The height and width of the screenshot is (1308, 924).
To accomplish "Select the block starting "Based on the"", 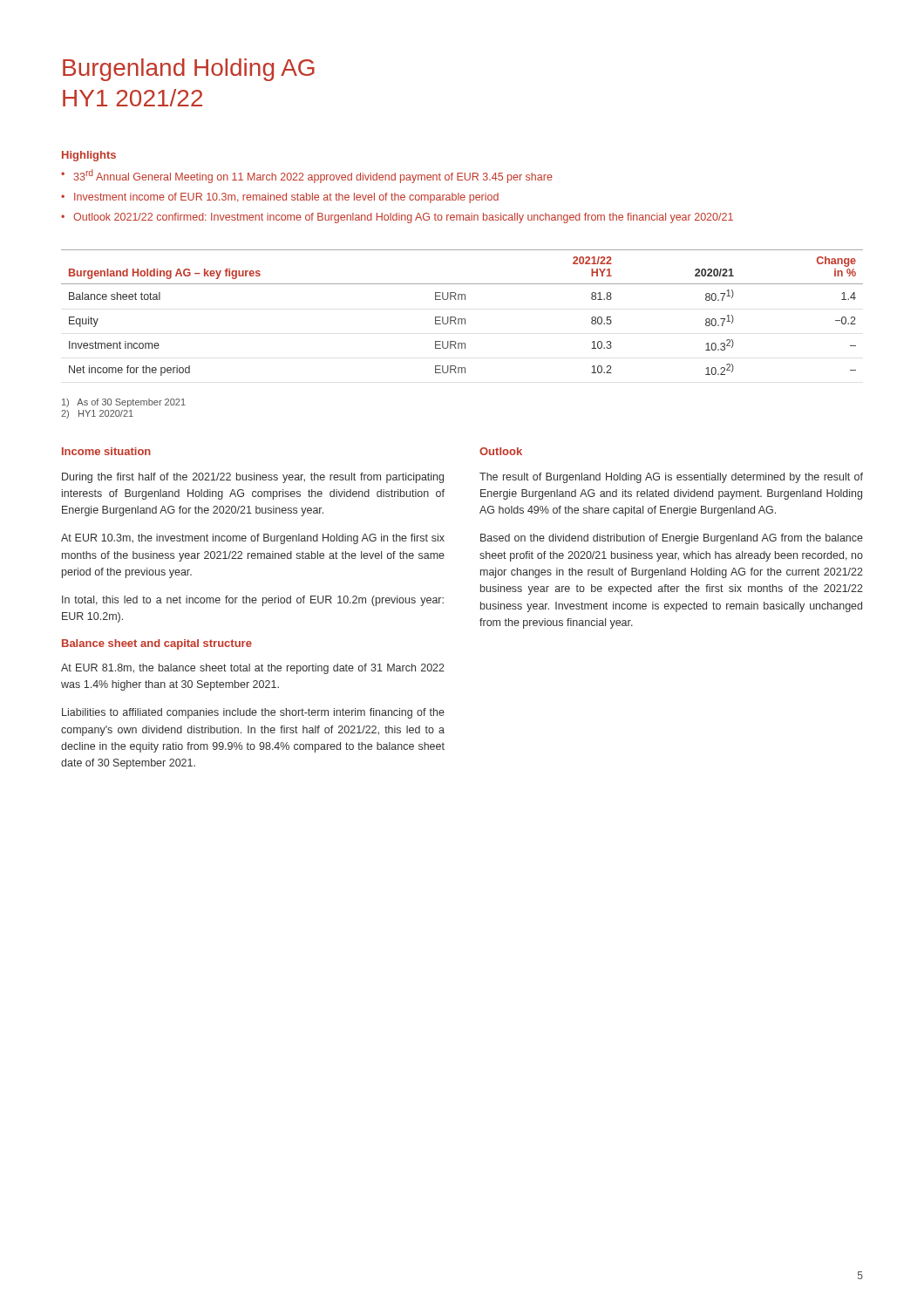I will (x=671, y=581).
